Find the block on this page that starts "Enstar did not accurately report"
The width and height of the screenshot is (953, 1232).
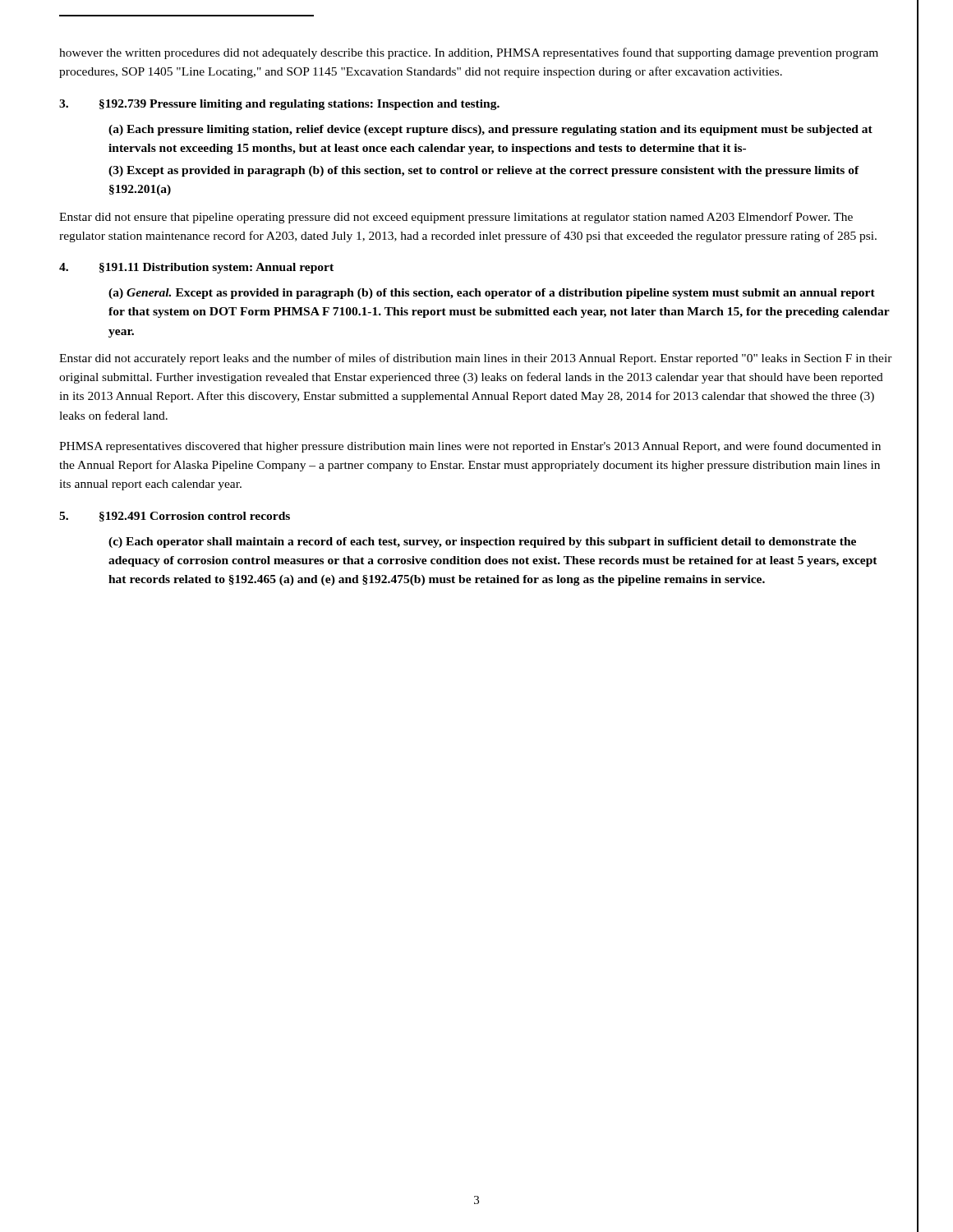pyautogui.click(x=475, y=386)
